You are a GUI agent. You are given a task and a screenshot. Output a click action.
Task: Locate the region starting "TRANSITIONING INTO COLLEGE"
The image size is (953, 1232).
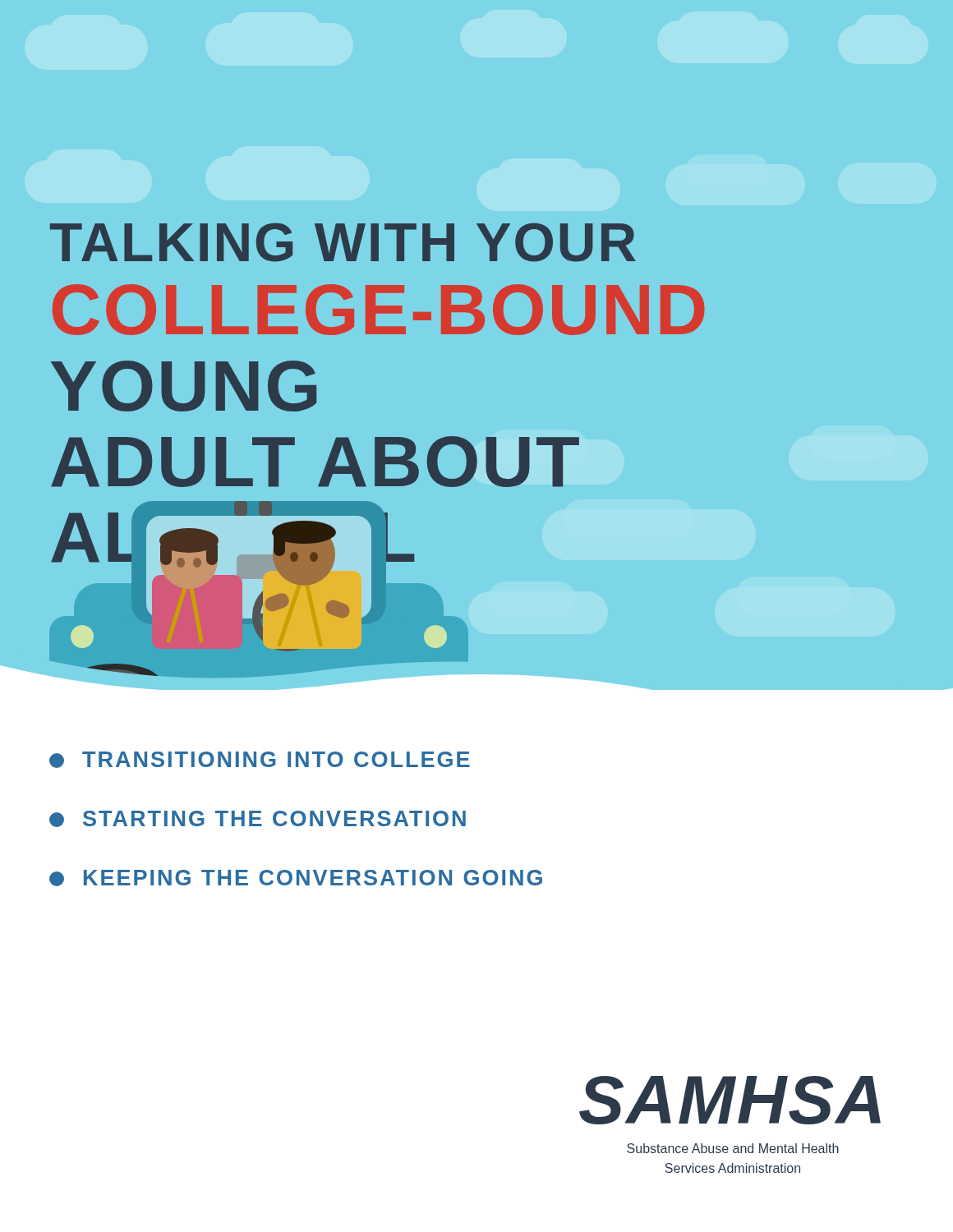tap(261, 760)
